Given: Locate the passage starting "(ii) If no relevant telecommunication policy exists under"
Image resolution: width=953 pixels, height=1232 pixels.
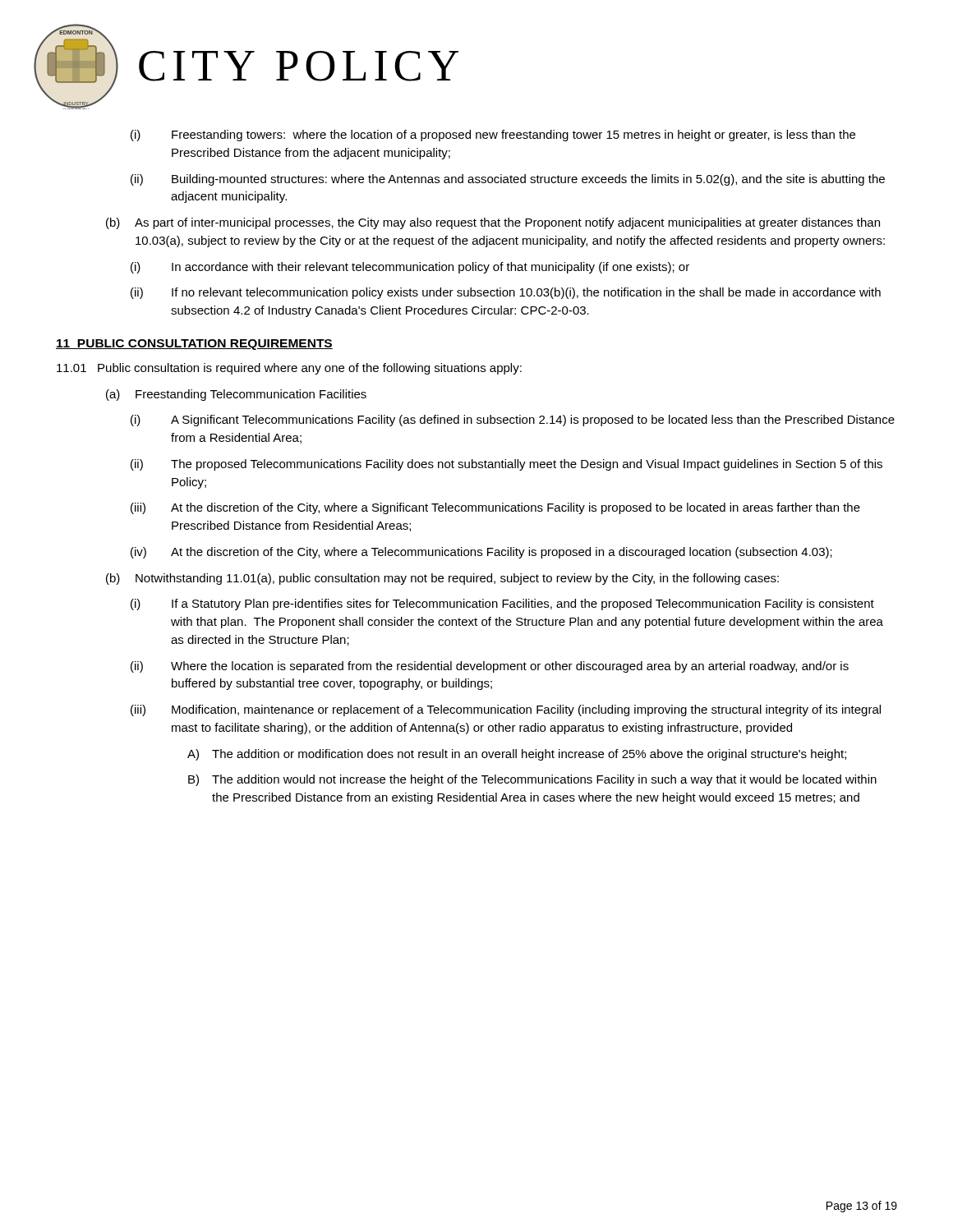Looking at the screenshot, I should (x=513, y=301).
